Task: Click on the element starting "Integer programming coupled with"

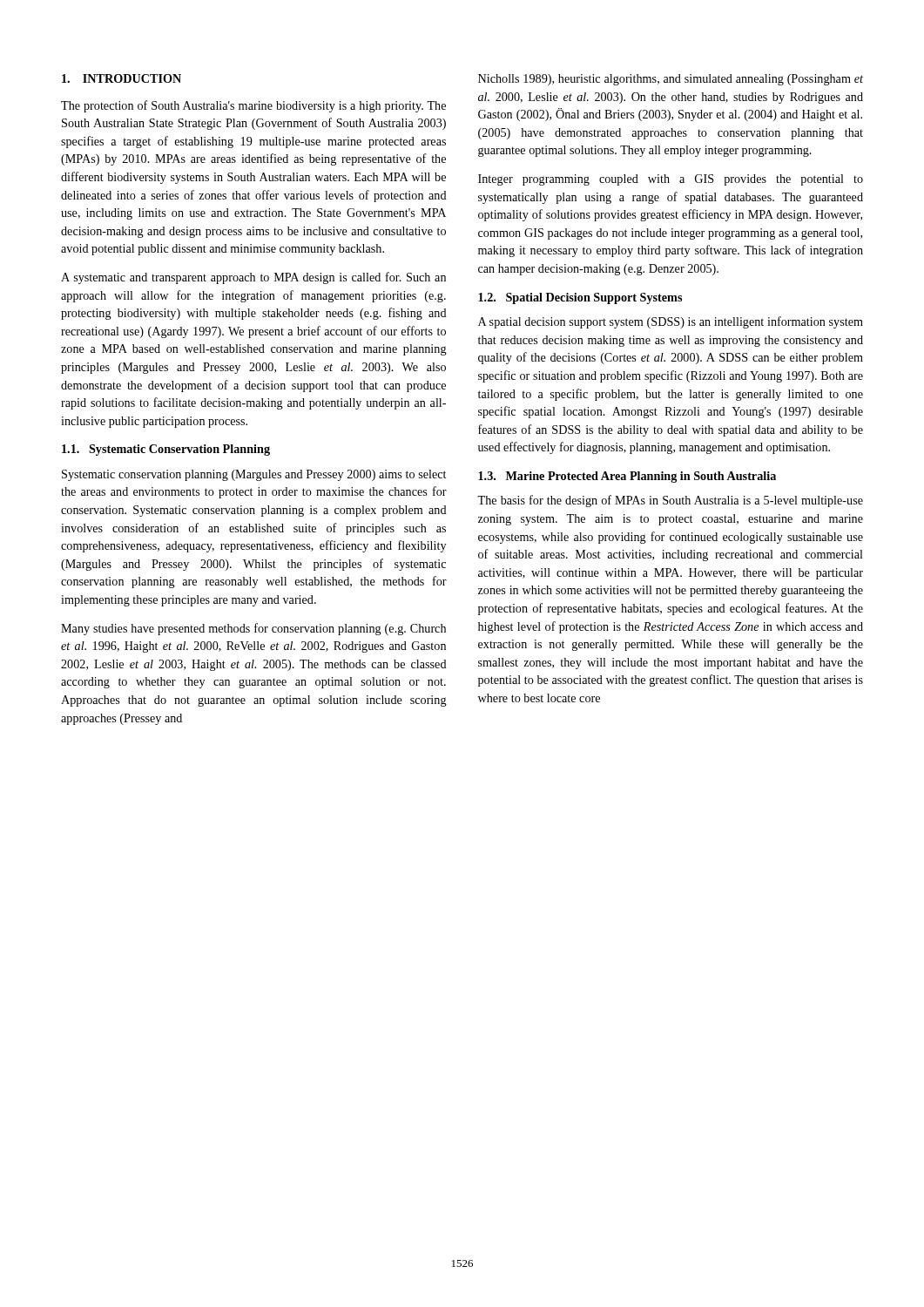Action: 670,224
